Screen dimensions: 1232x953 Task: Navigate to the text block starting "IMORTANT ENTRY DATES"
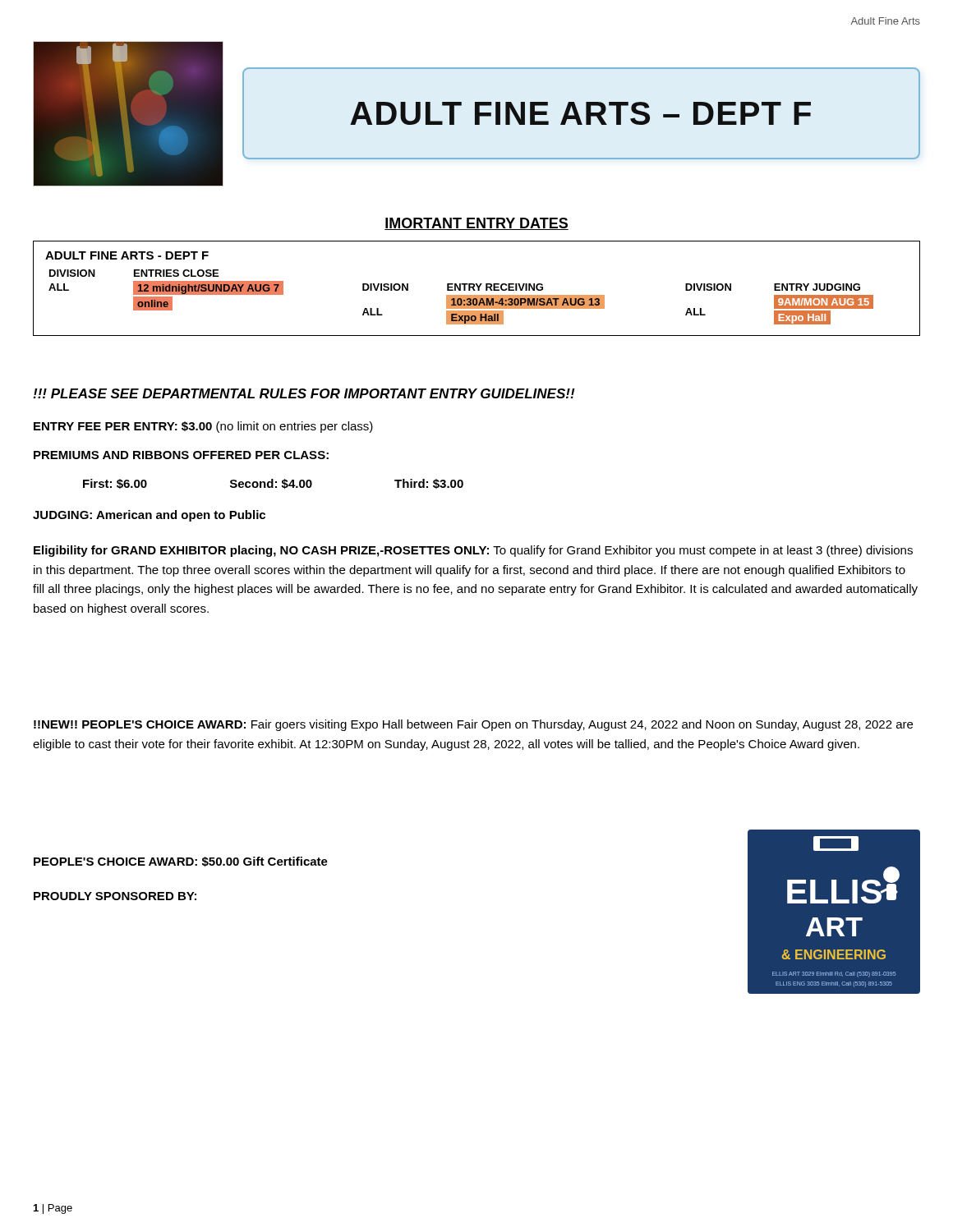(x=476, y=223)
